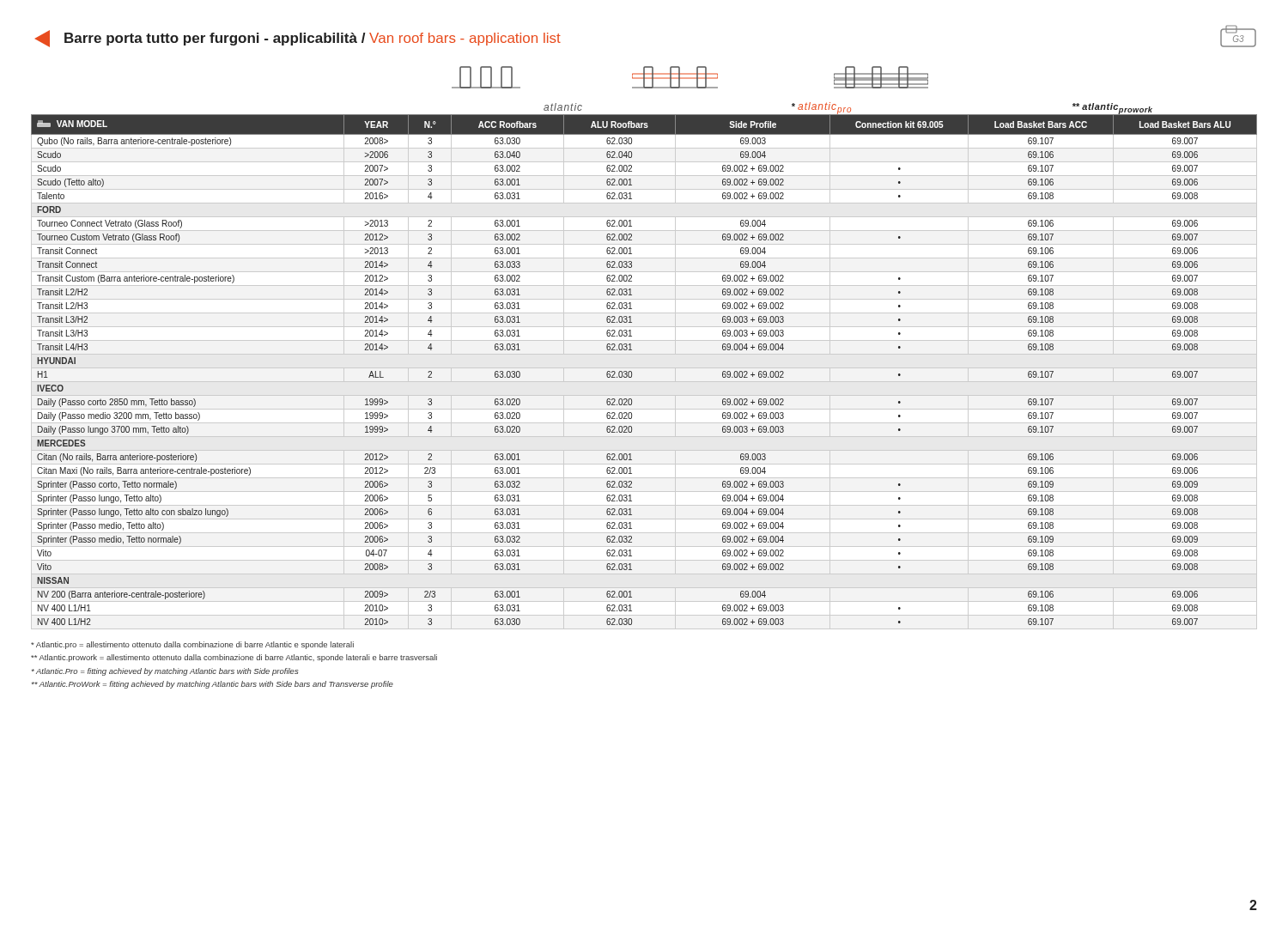The image size is (1288, 929).
Task: Click on the table containing "69.002 + 69.003"
Action: 644,363
